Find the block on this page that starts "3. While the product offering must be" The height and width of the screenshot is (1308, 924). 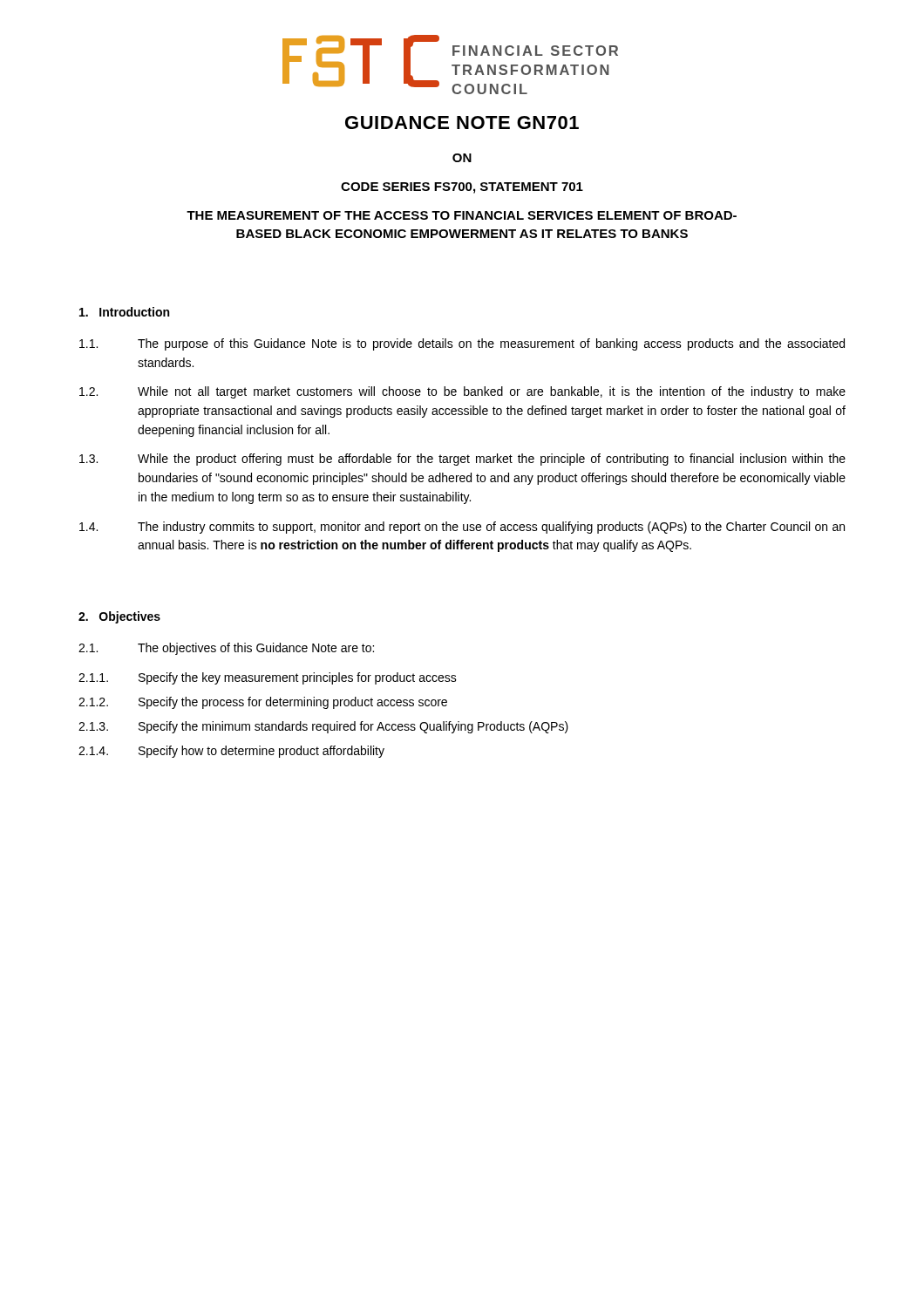(462, 479)
